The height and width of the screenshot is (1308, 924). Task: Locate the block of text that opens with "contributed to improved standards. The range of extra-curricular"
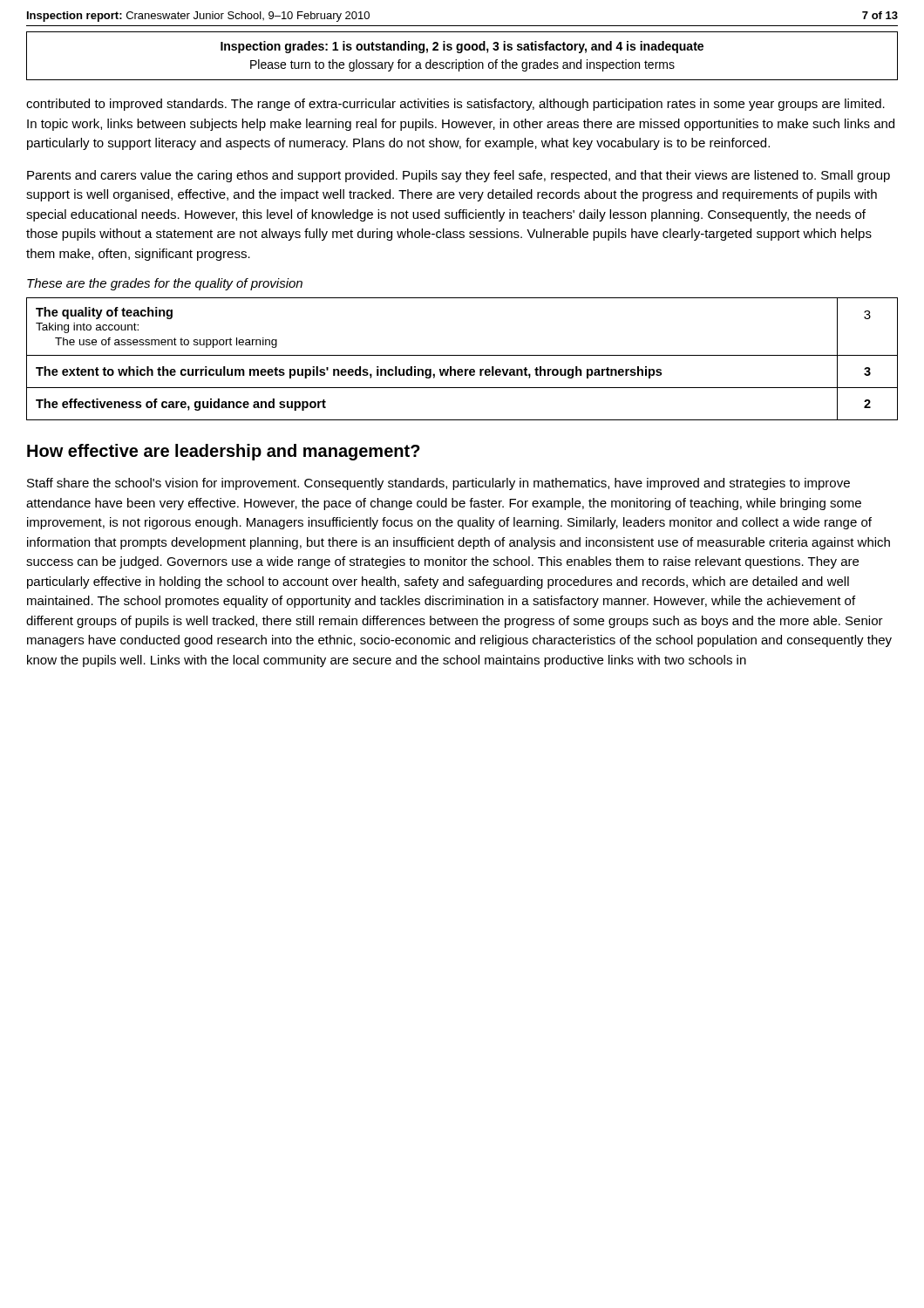[x=461, y=123]
